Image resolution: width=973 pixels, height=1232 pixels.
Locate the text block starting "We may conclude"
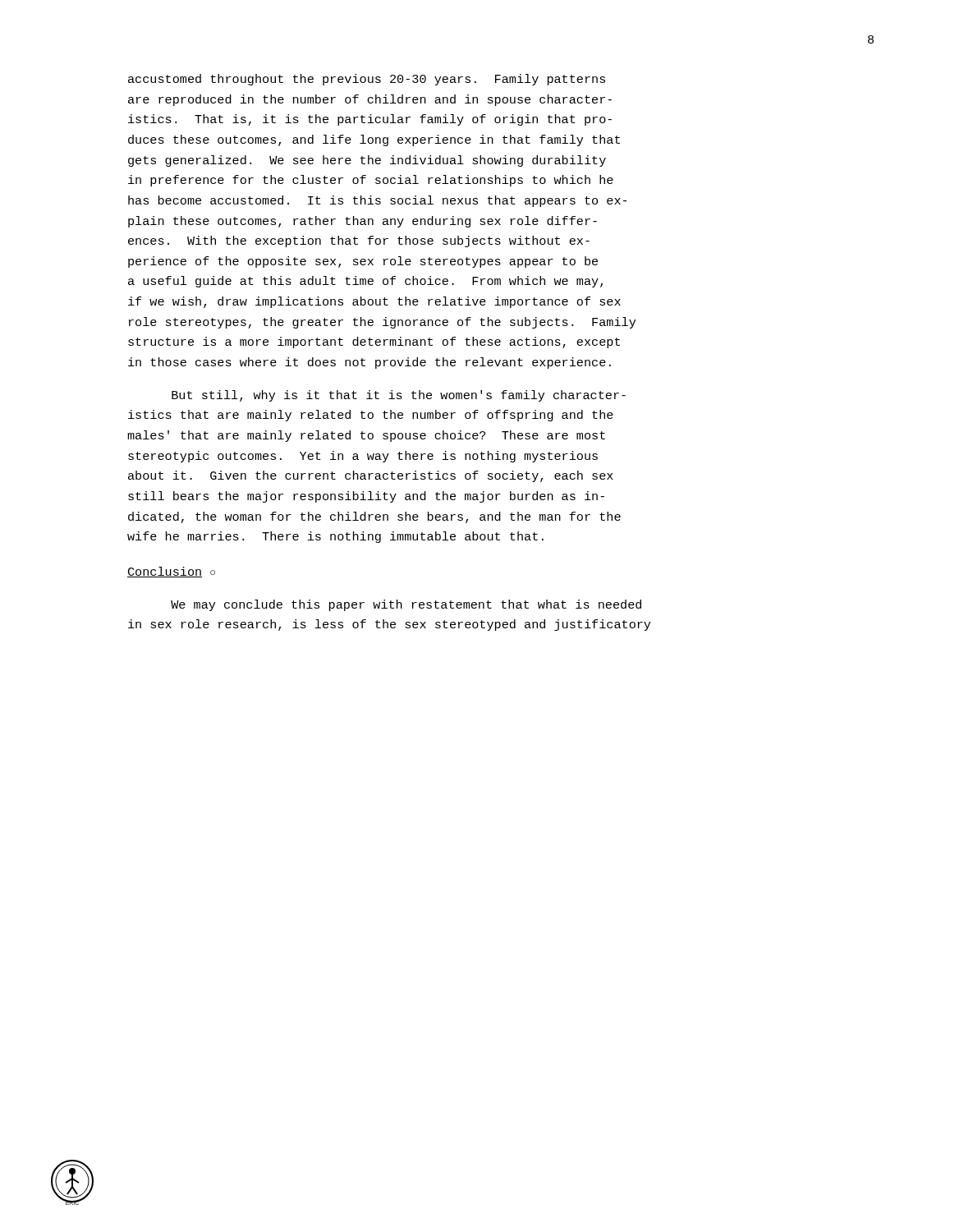click(x=501, y=615)
